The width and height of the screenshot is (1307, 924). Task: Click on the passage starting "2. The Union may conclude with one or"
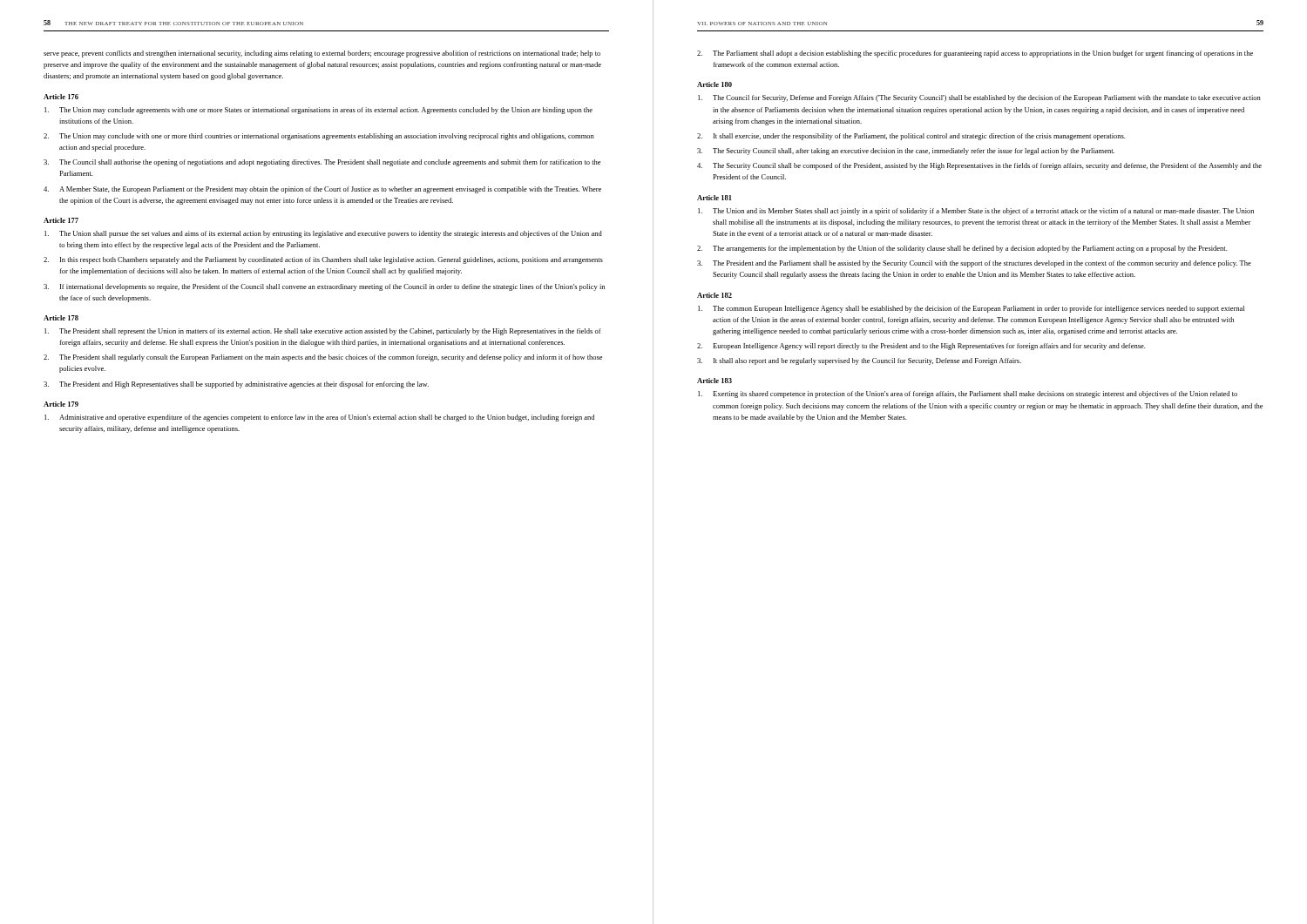pos(326,142)
